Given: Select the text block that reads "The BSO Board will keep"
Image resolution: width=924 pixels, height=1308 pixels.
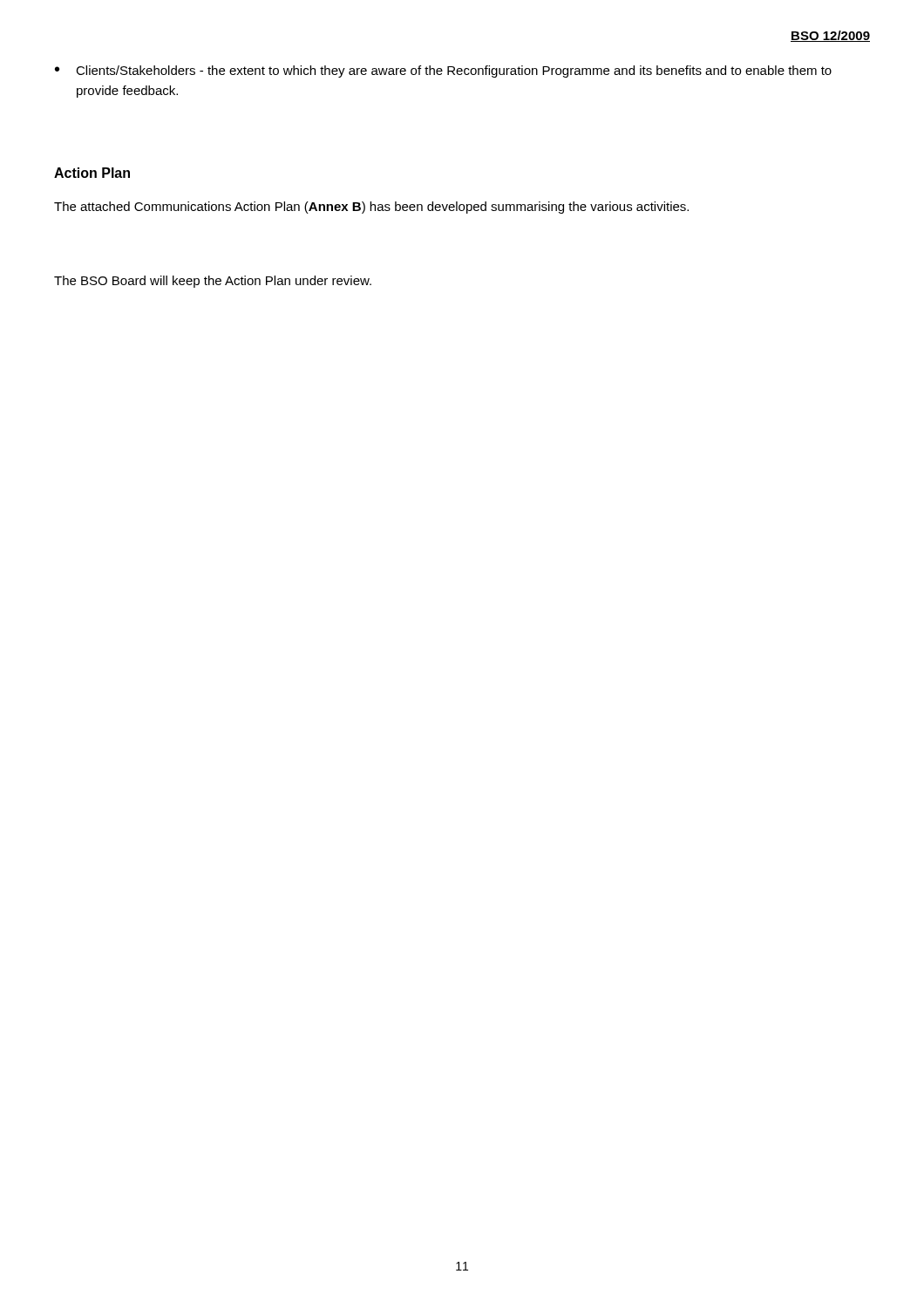Looking at the screenshot, I should coord(213,280).
